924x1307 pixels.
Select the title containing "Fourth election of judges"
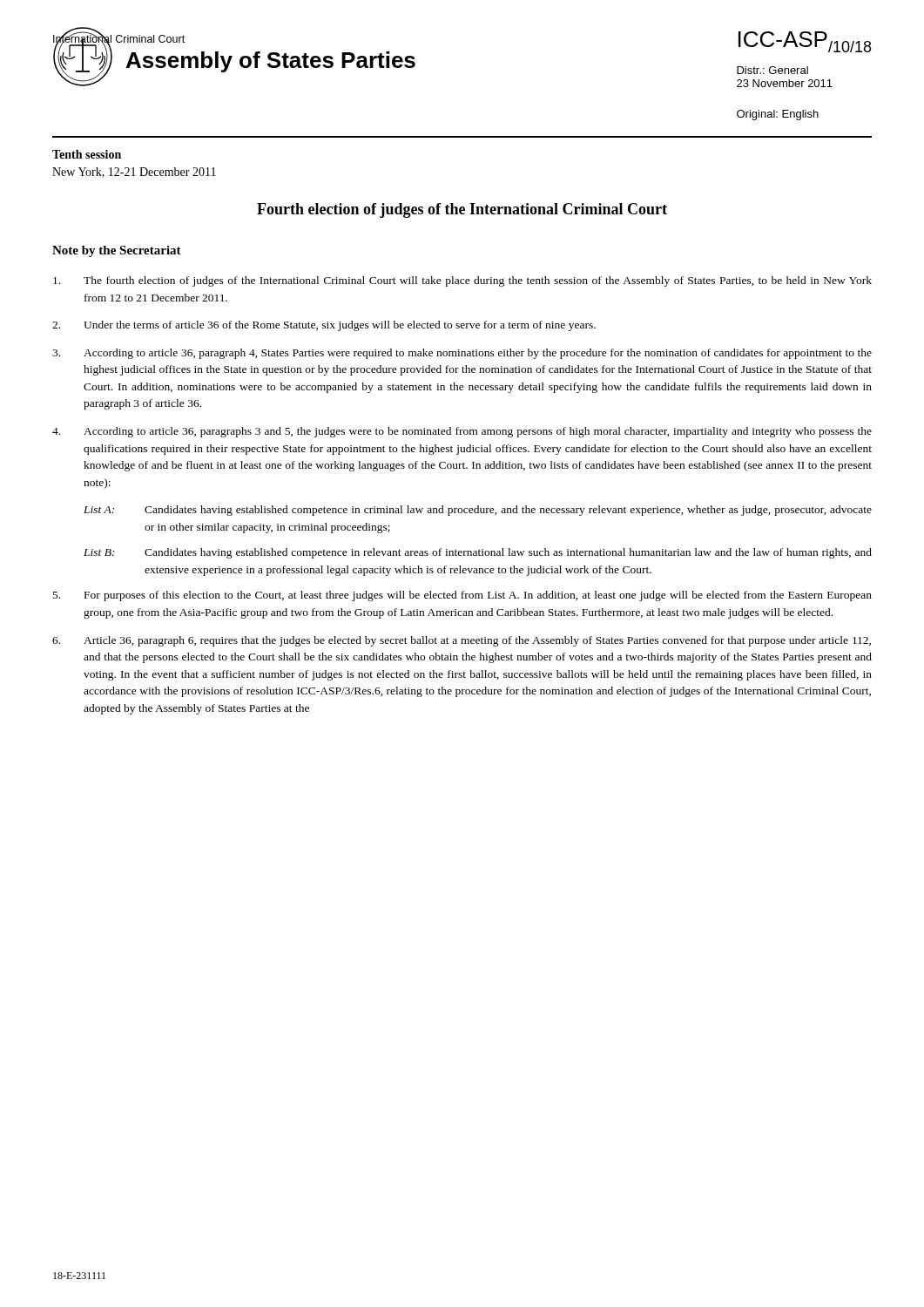[462, 209]
